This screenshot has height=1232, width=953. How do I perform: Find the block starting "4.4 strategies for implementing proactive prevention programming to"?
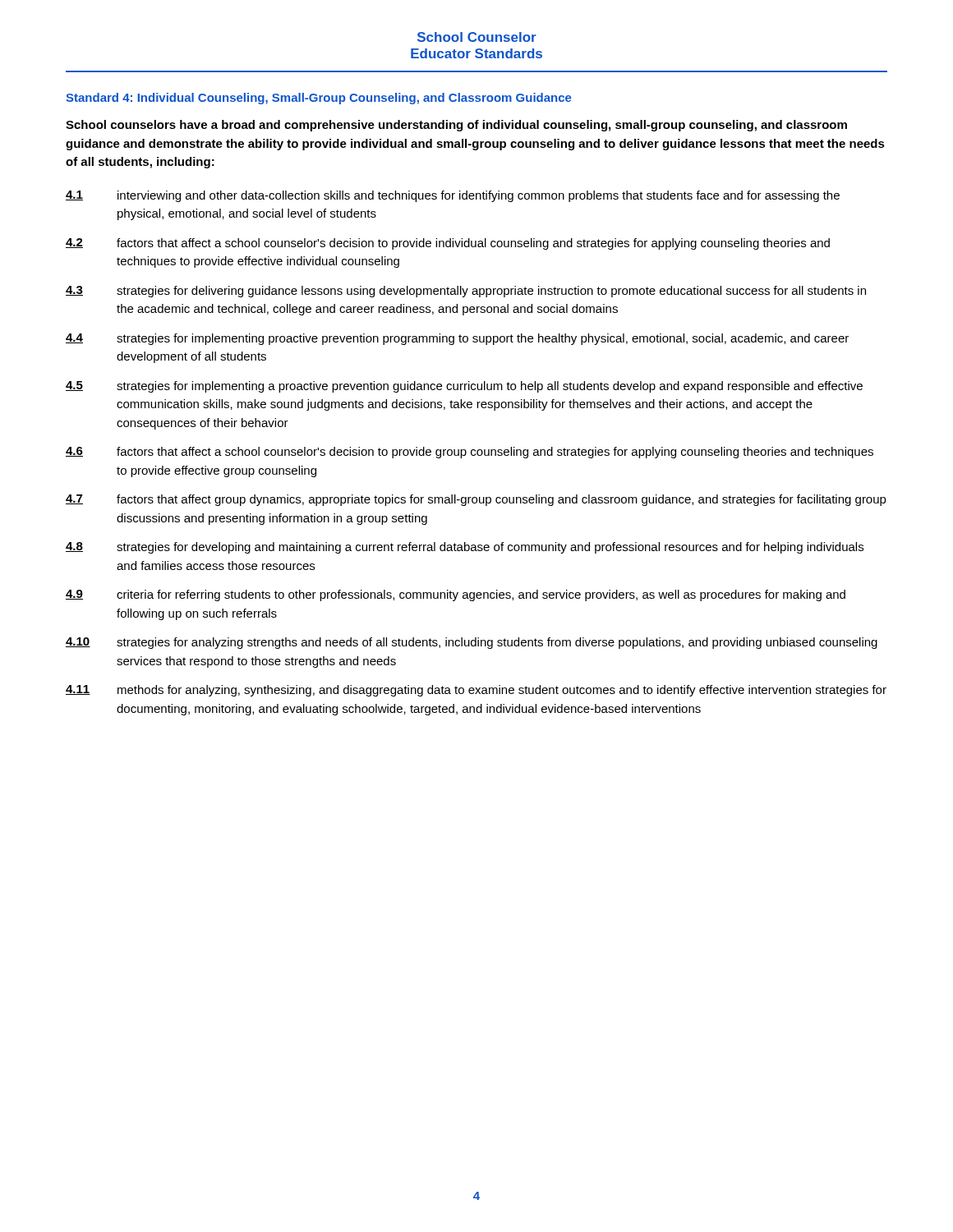coord(476,347)
